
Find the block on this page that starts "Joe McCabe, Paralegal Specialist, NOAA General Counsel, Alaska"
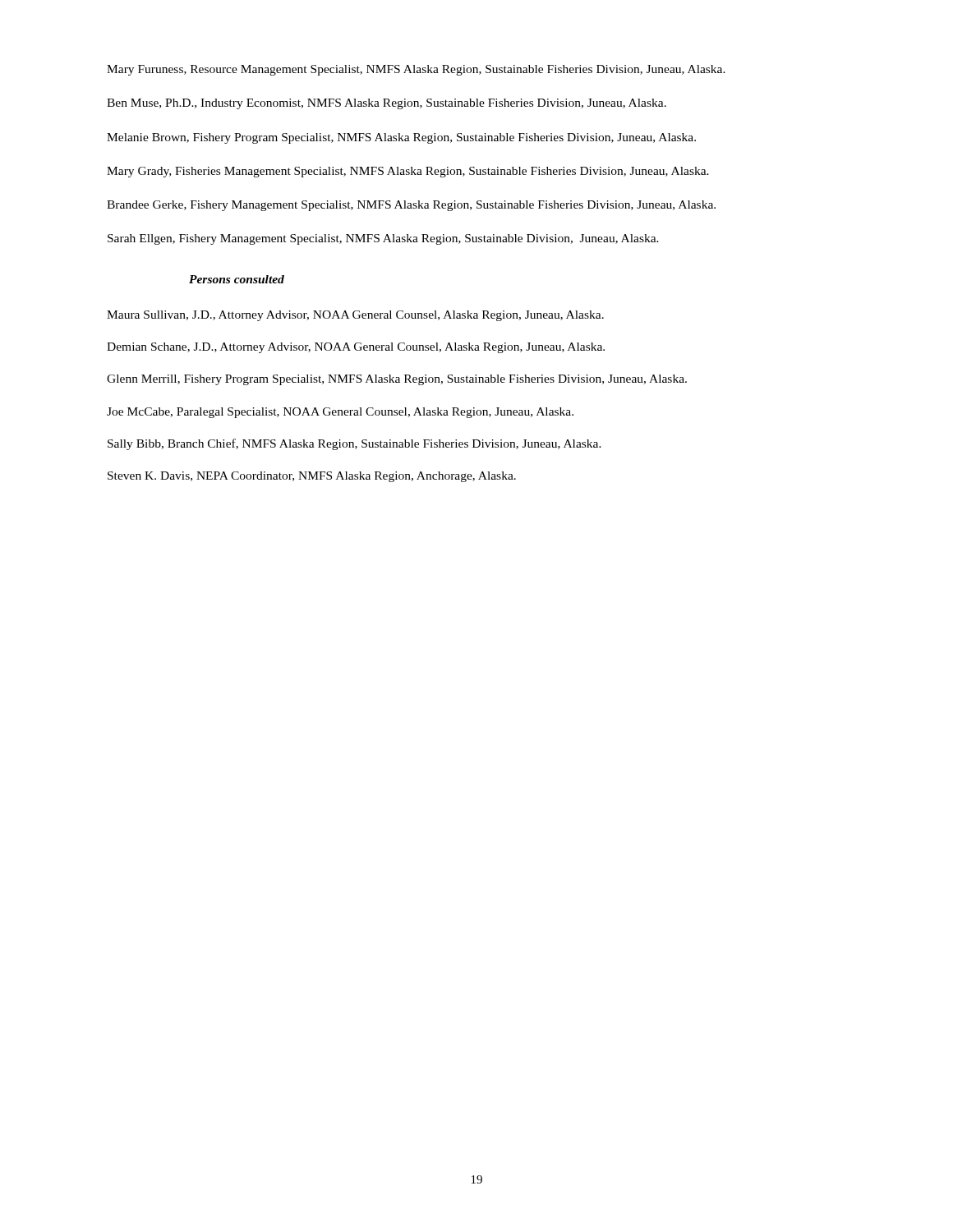(x=341, y=411)
